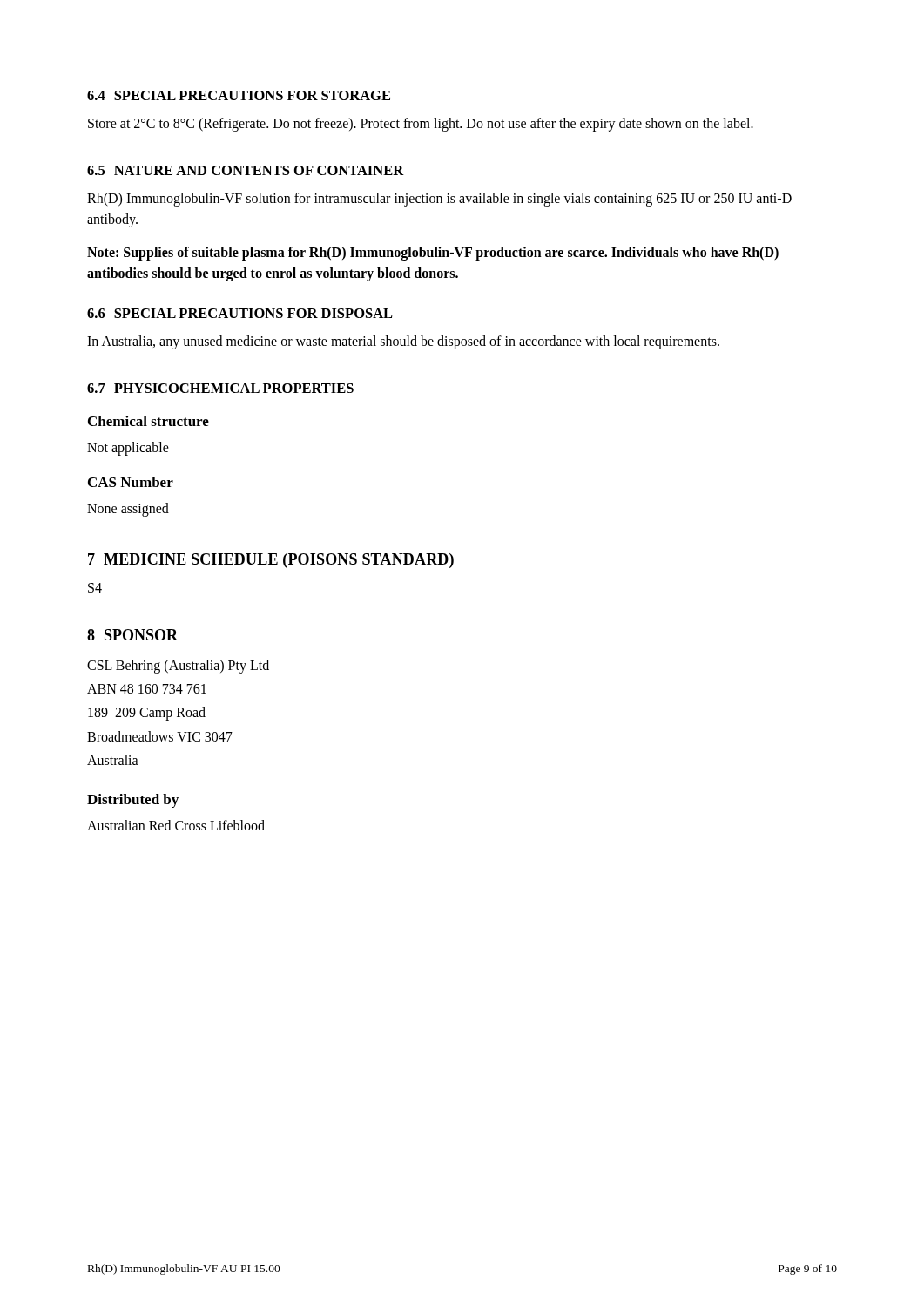Screen dimensions: 1307x924
Task: Find the section header that reads "Distributed by"
Action: [x=133, y=799]
